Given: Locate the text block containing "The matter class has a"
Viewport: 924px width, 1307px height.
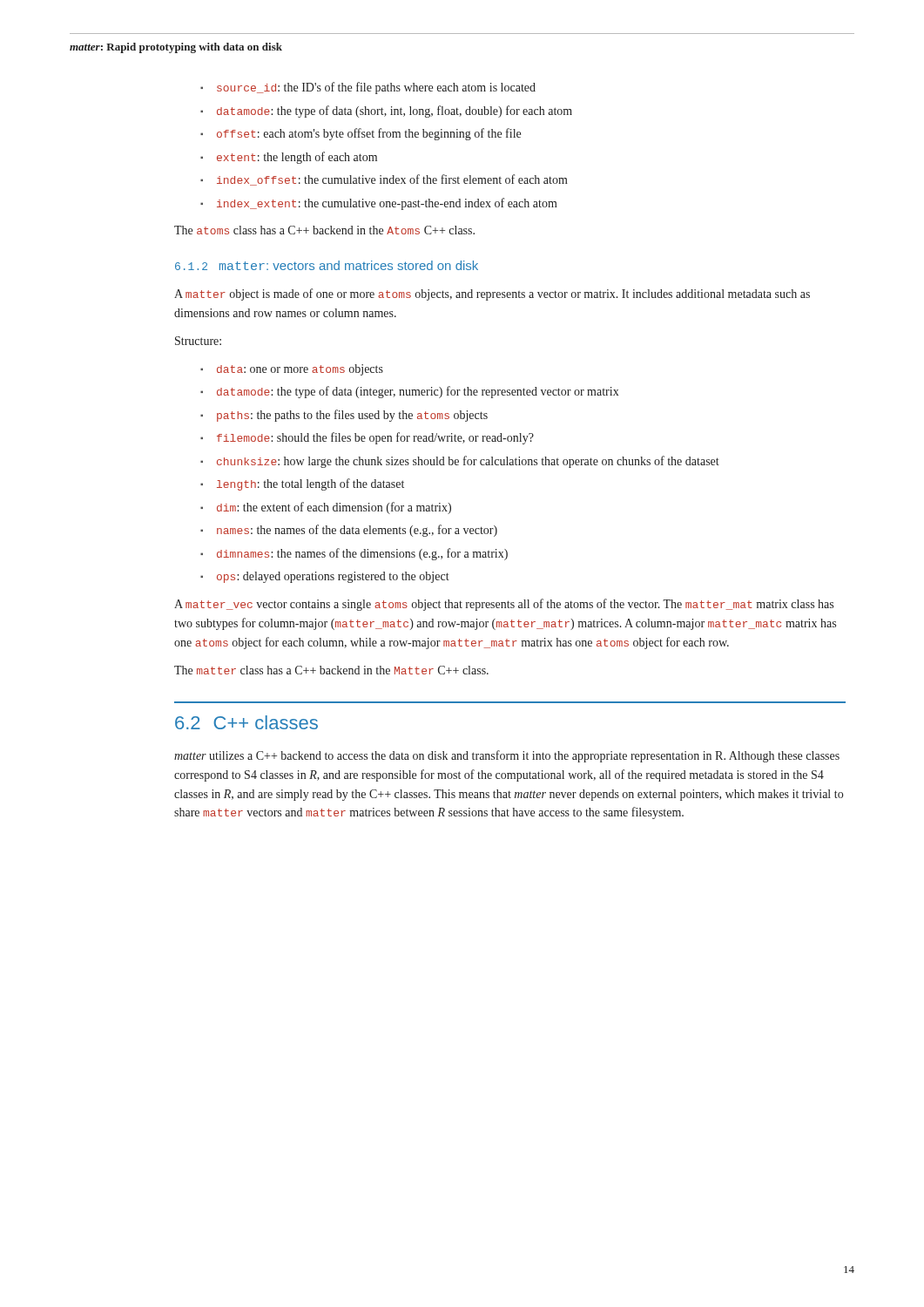Looking at the screenshot, I should [x=332, y=671].
